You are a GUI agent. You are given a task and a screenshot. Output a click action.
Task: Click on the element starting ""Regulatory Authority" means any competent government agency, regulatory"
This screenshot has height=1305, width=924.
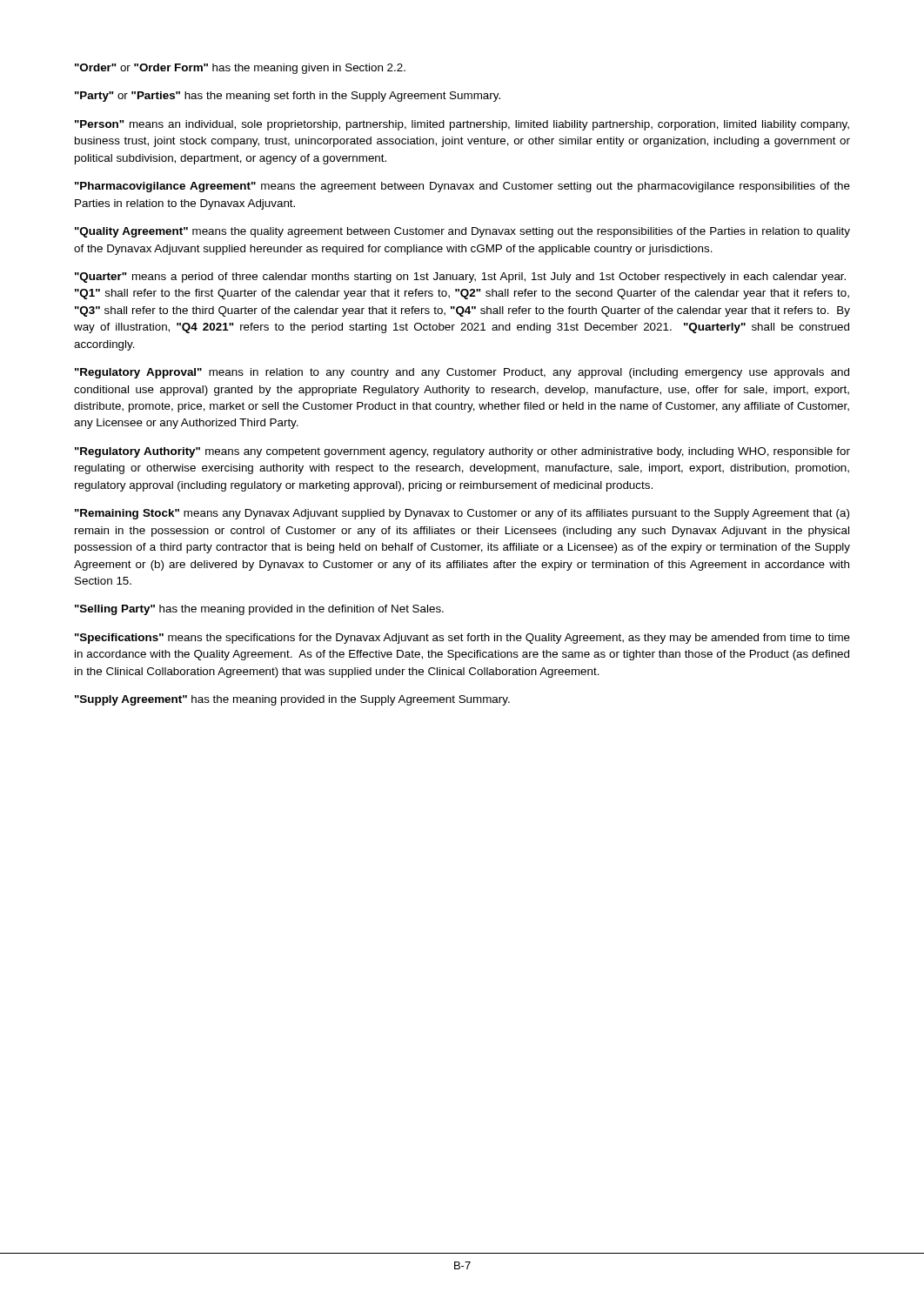tap(462, 468)
